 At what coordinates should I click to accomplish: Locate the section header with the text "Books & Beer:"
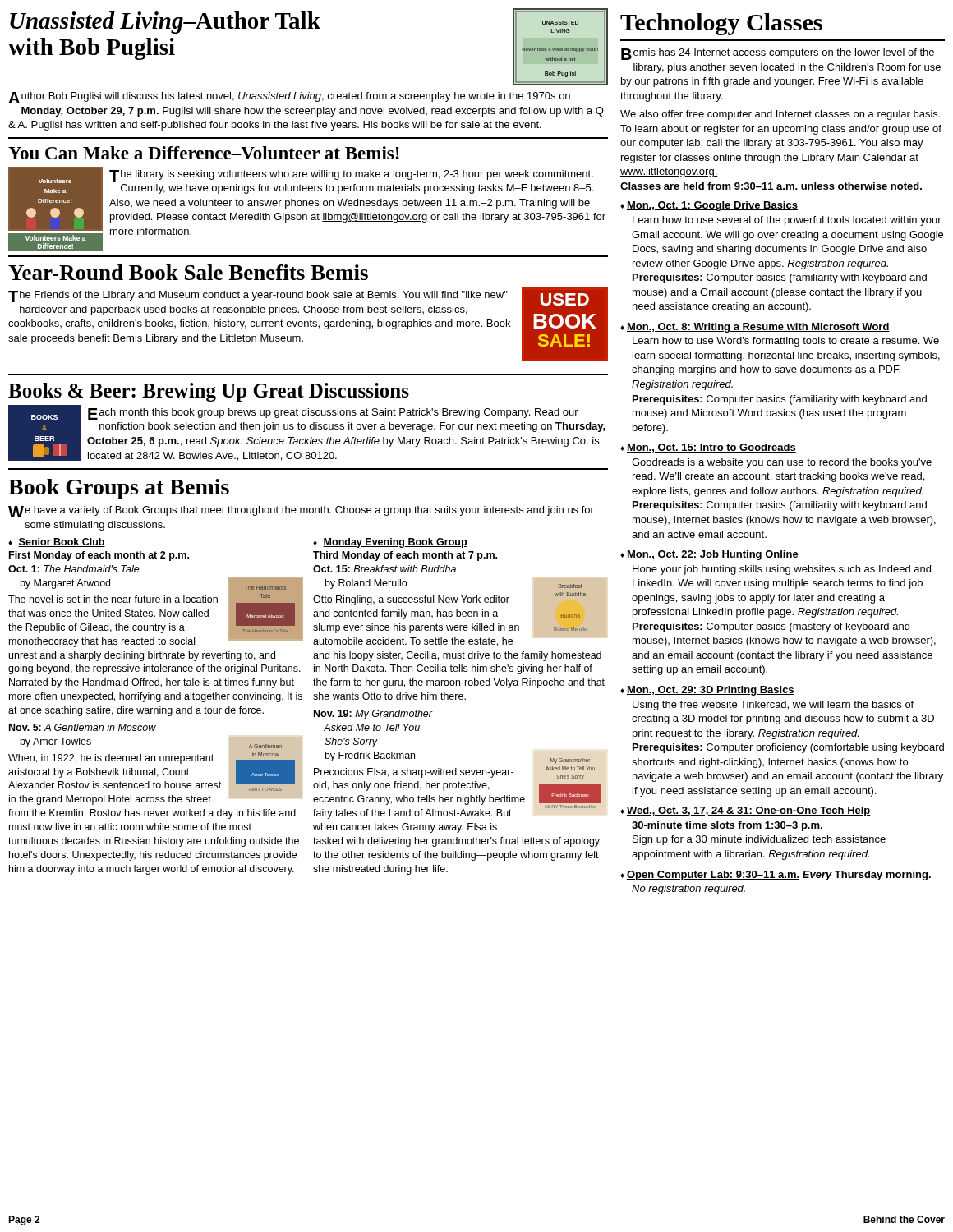(x=308, y=391)
